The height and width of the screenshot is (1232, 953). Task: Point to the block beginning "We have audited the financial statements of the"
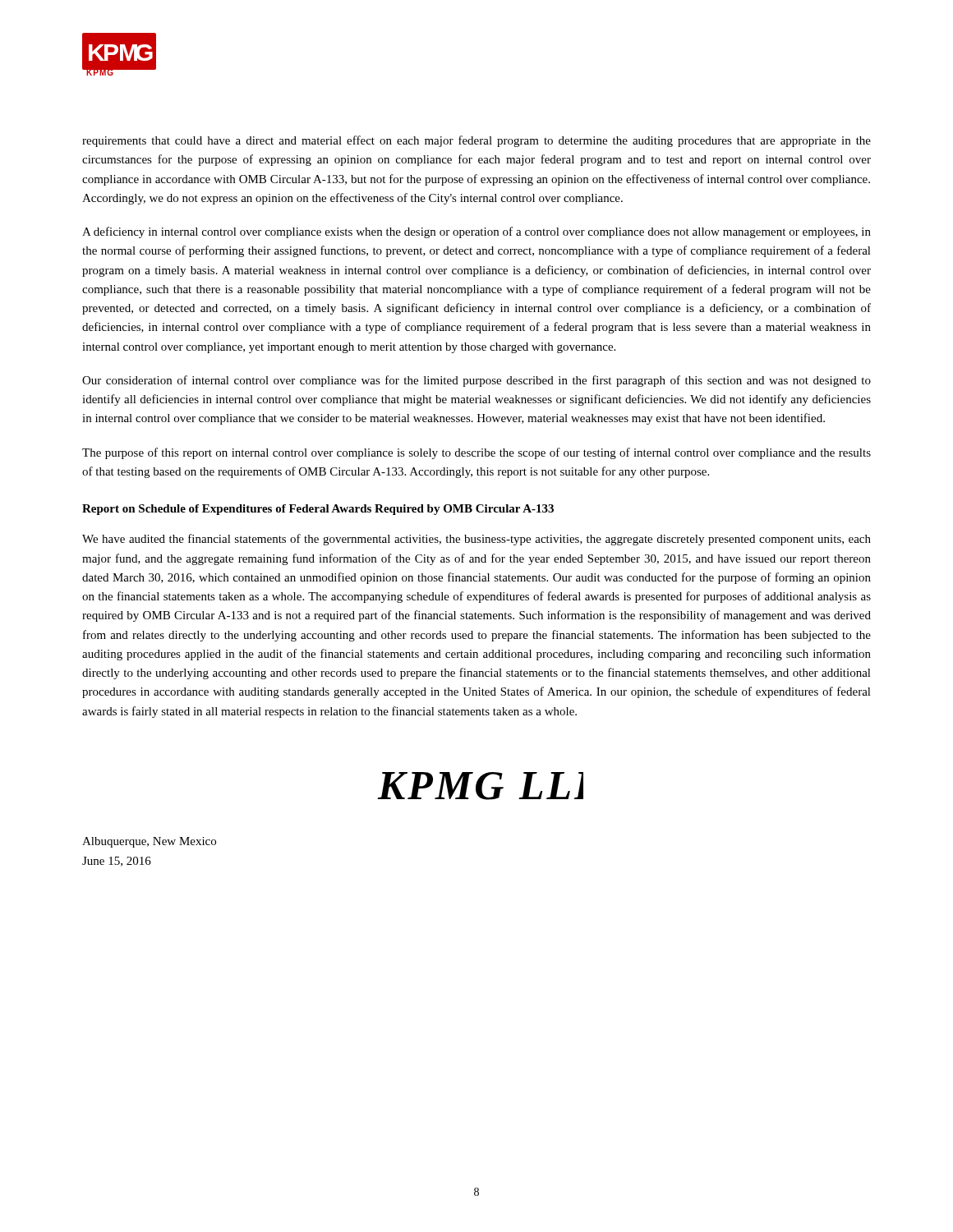(x=476, y=625)
